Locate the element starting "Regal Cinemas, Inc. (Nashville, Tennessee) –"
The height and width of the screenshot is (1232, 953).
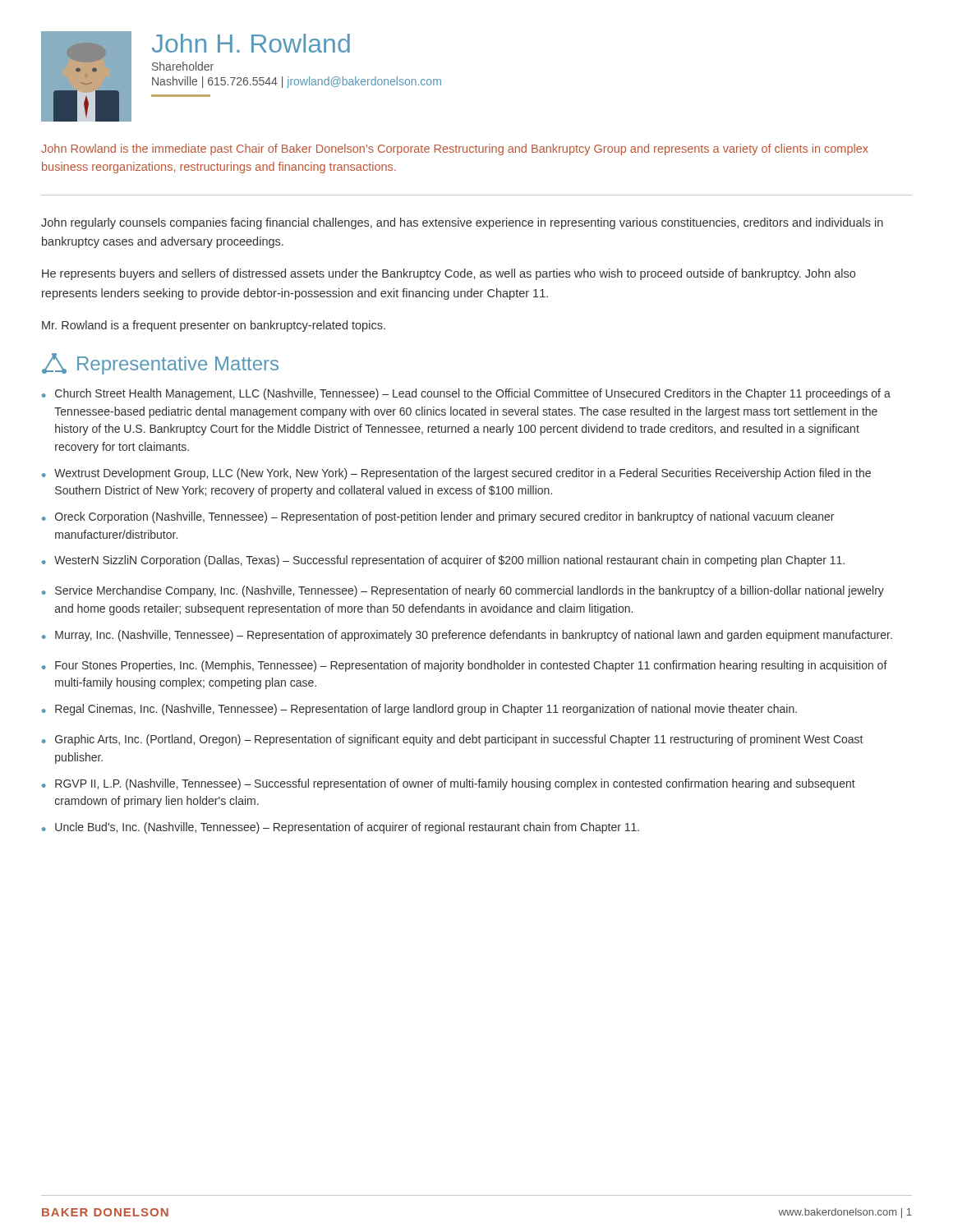click(426, 709)
